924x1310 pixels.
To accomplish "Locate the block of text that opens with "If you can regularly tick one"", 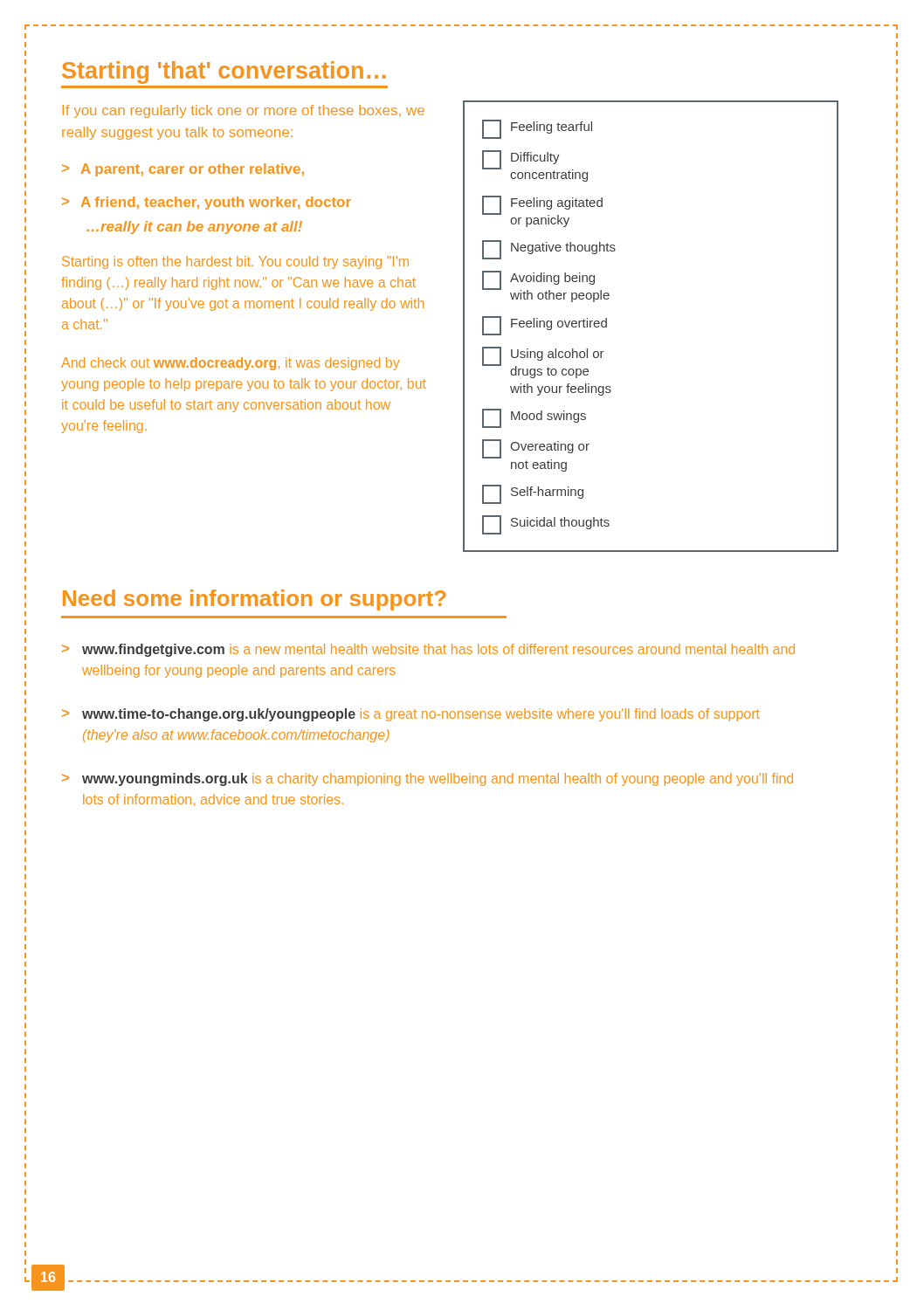I will tap(243, 121).
